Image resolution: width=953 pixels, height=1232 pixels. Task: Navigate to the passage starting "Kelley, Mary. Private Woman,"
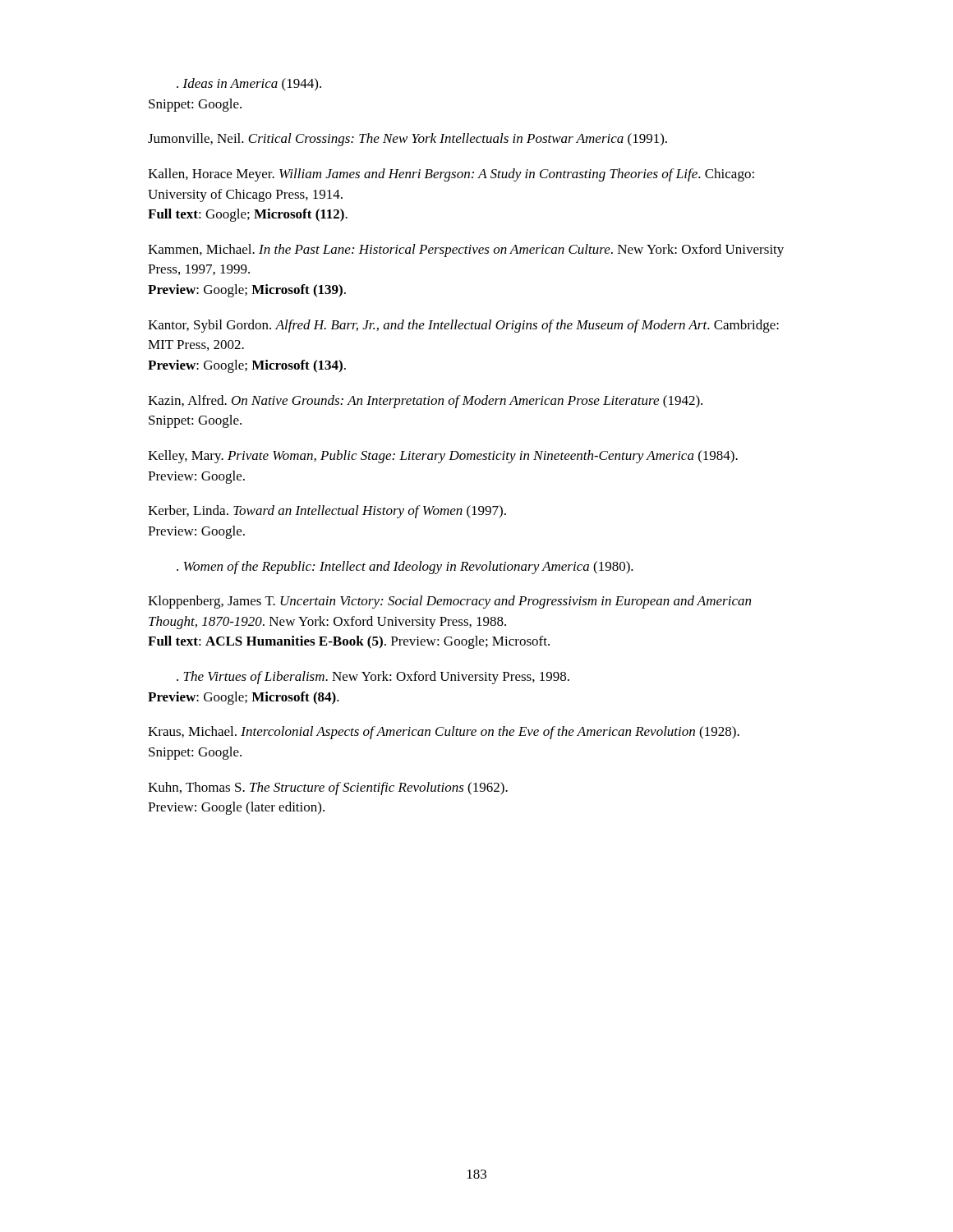click(443, 466)
